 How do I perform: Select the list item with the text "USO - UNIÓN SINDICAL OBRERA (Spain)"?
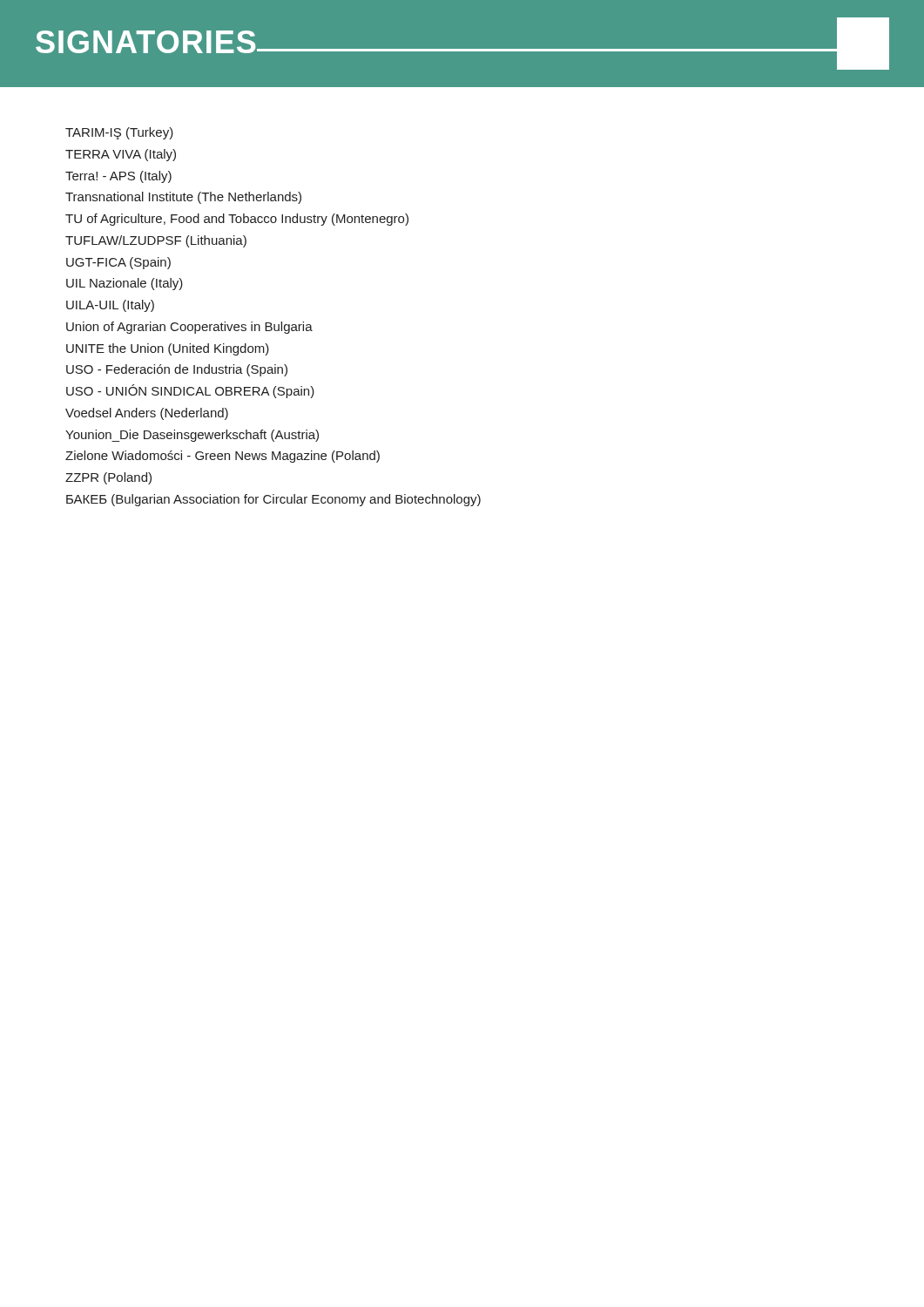click(190, 391)
